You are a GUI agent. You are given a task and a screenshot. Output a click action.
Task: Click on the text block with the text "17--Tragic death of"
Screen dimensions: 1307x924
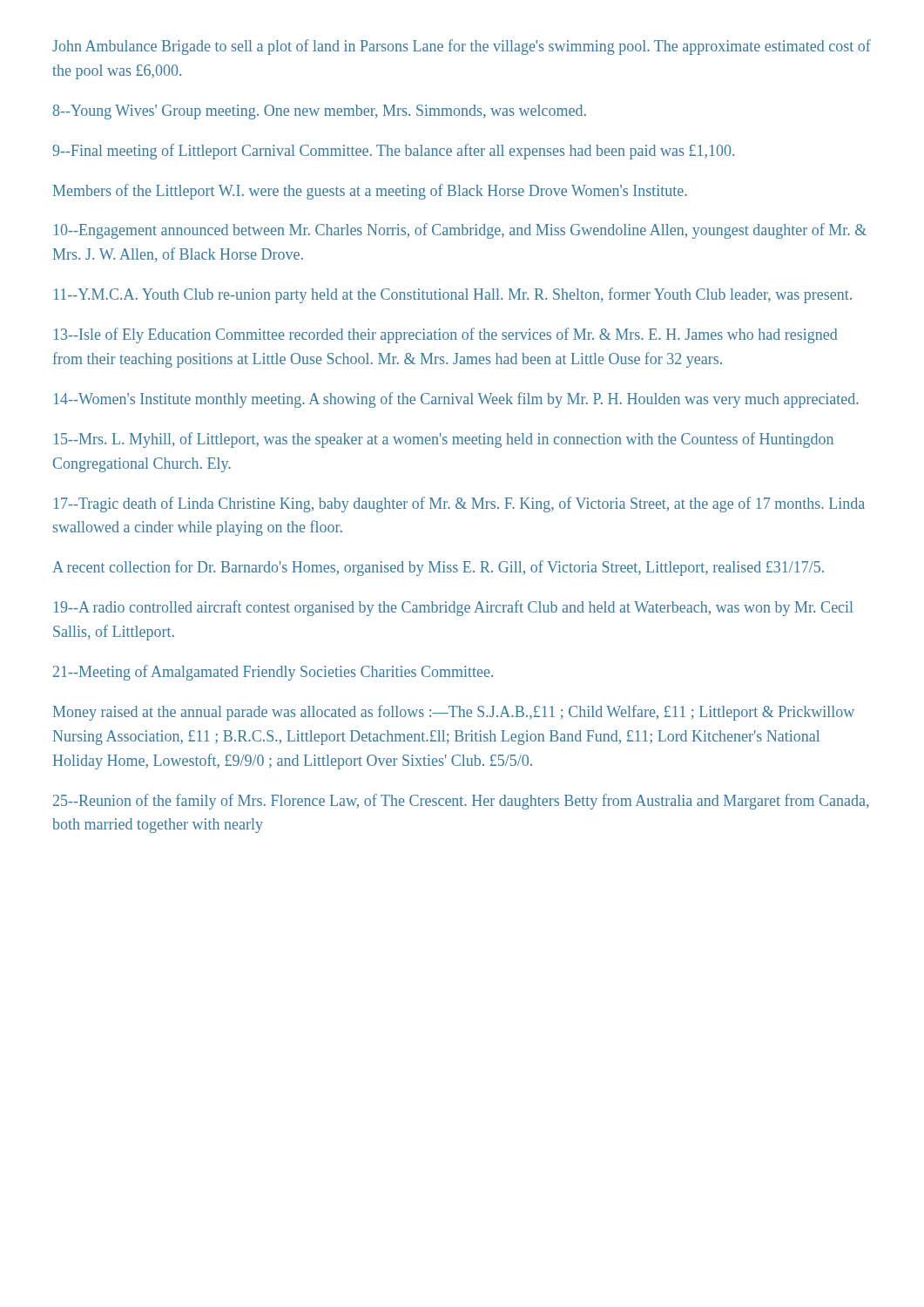coord(459,515)
